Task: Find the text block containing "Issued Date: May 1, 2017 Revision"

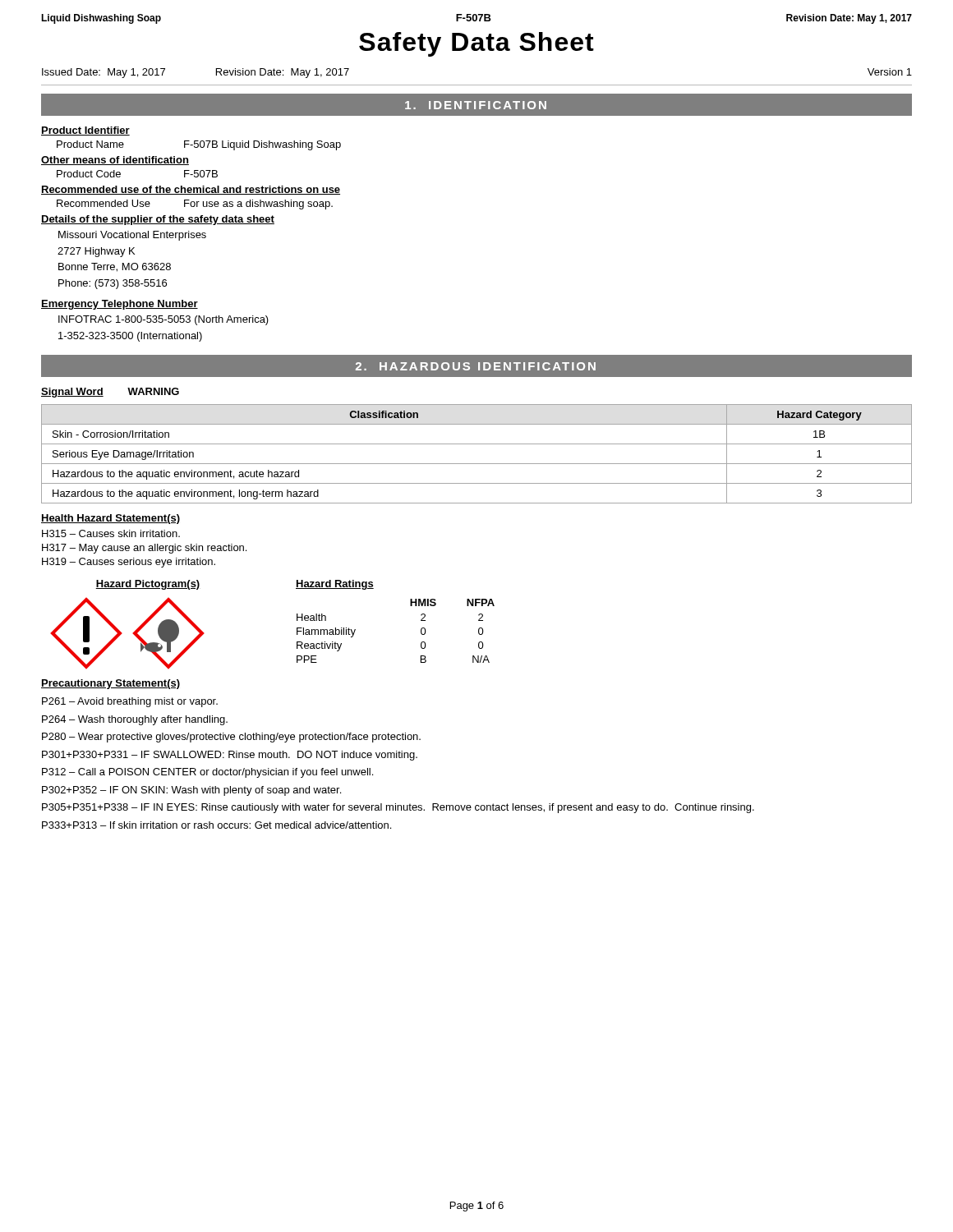Action: coord(99,75)
